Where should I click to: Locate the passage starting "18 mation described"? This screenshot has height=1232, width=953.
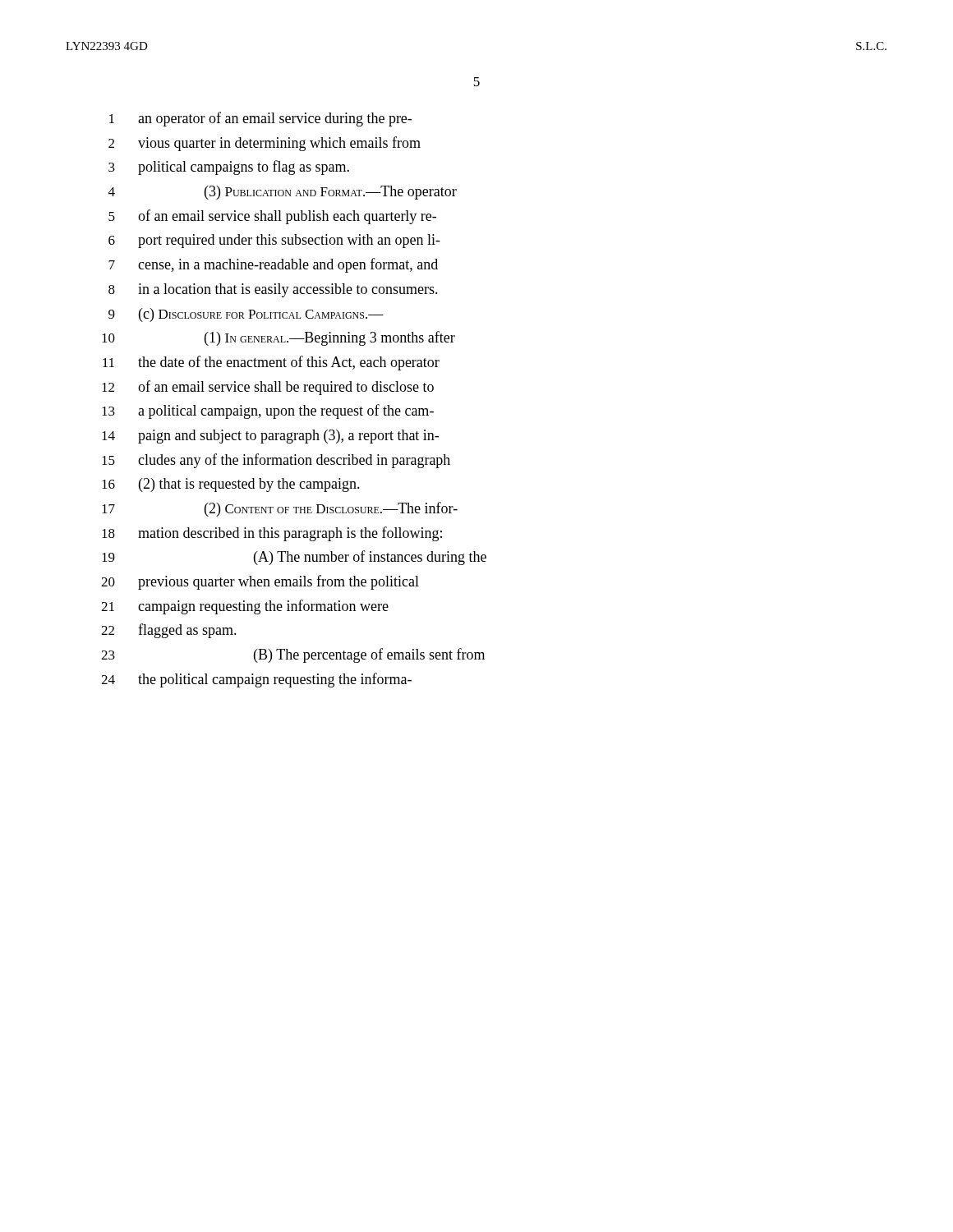click(272, 534)
